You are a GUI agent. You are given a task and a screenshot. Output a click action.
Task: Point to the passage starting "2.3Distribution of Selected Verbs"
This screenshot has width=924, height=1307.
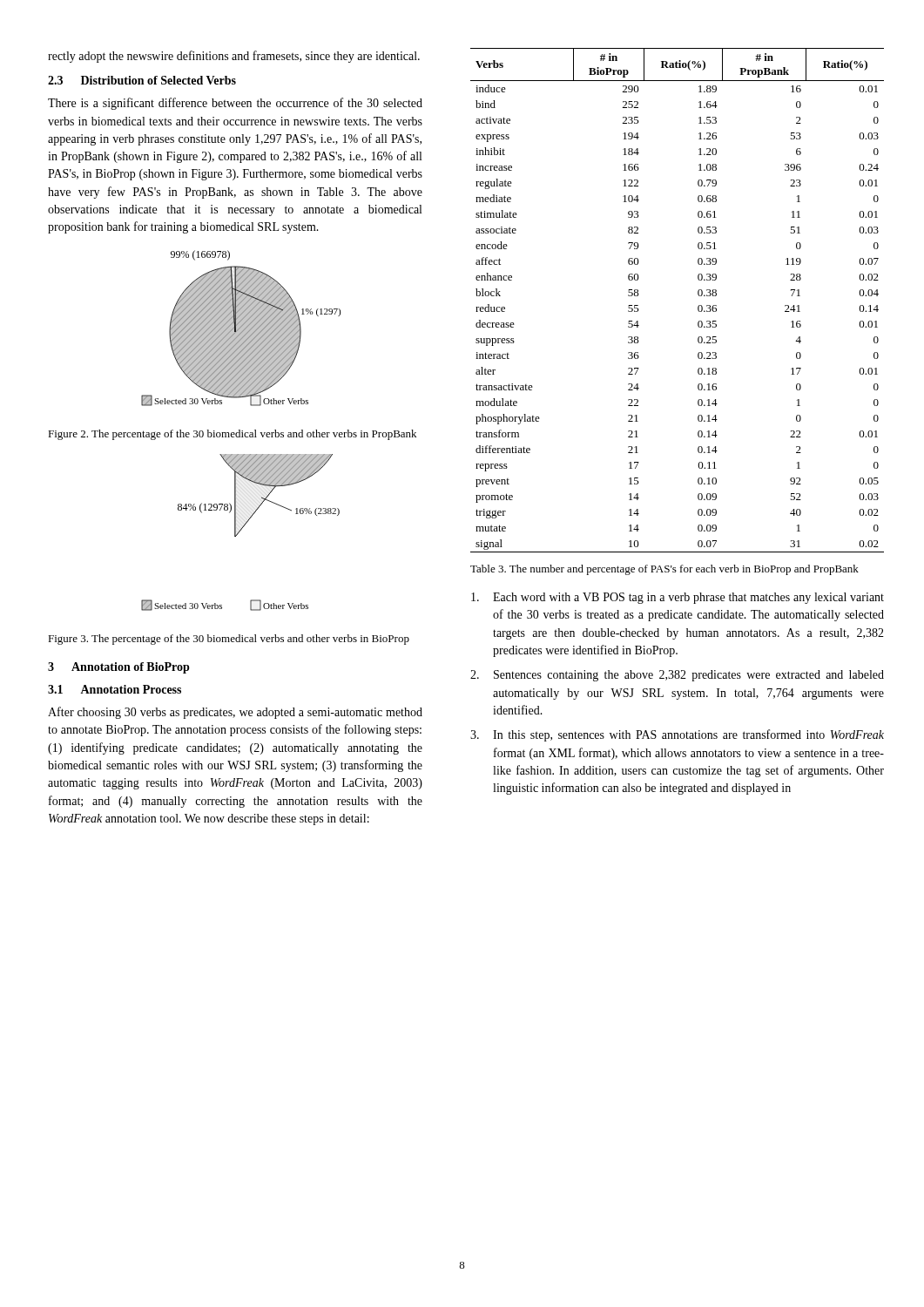click(142, 81)
